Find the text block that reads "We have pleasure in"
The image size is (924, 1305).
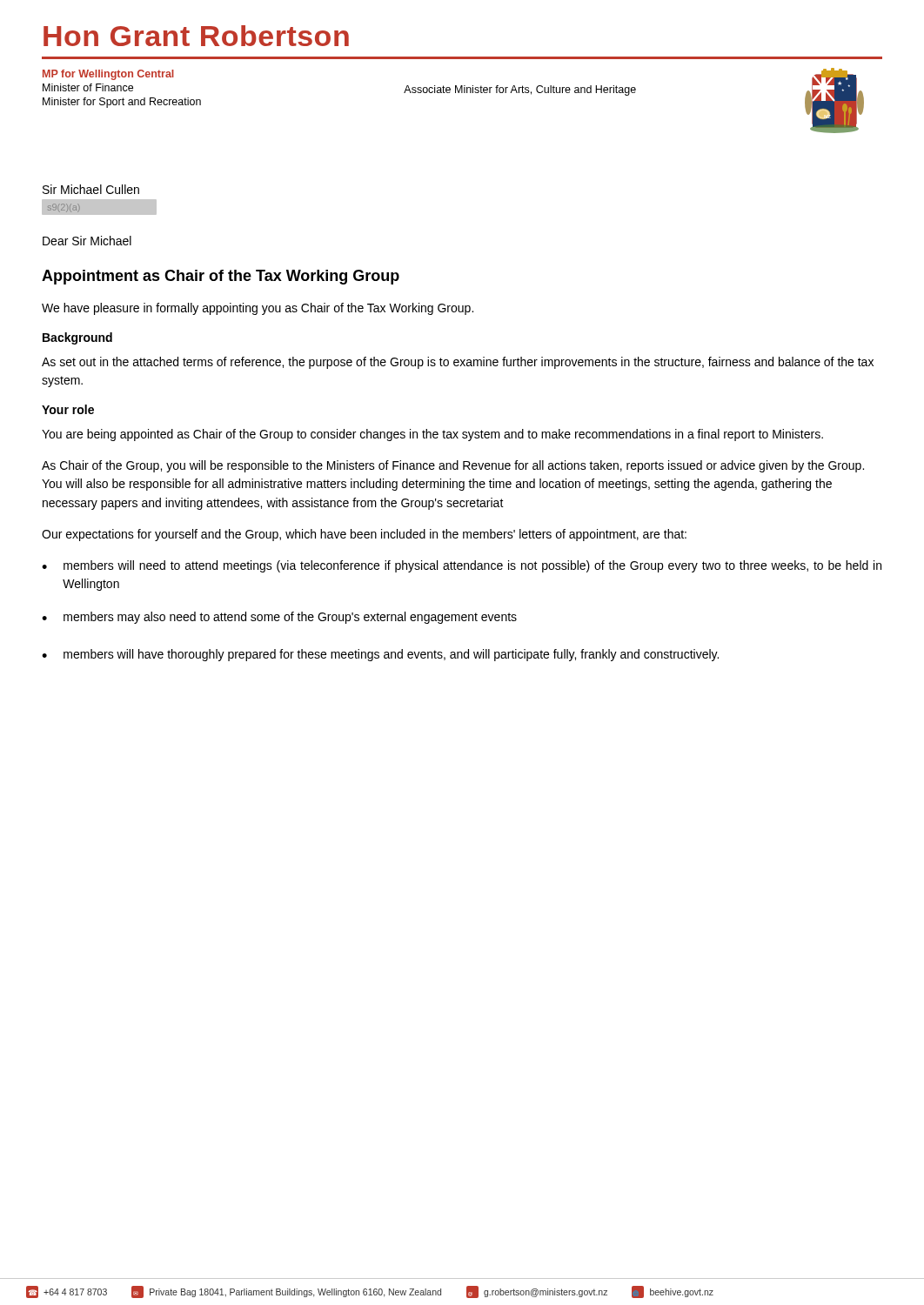pos(462,309)
